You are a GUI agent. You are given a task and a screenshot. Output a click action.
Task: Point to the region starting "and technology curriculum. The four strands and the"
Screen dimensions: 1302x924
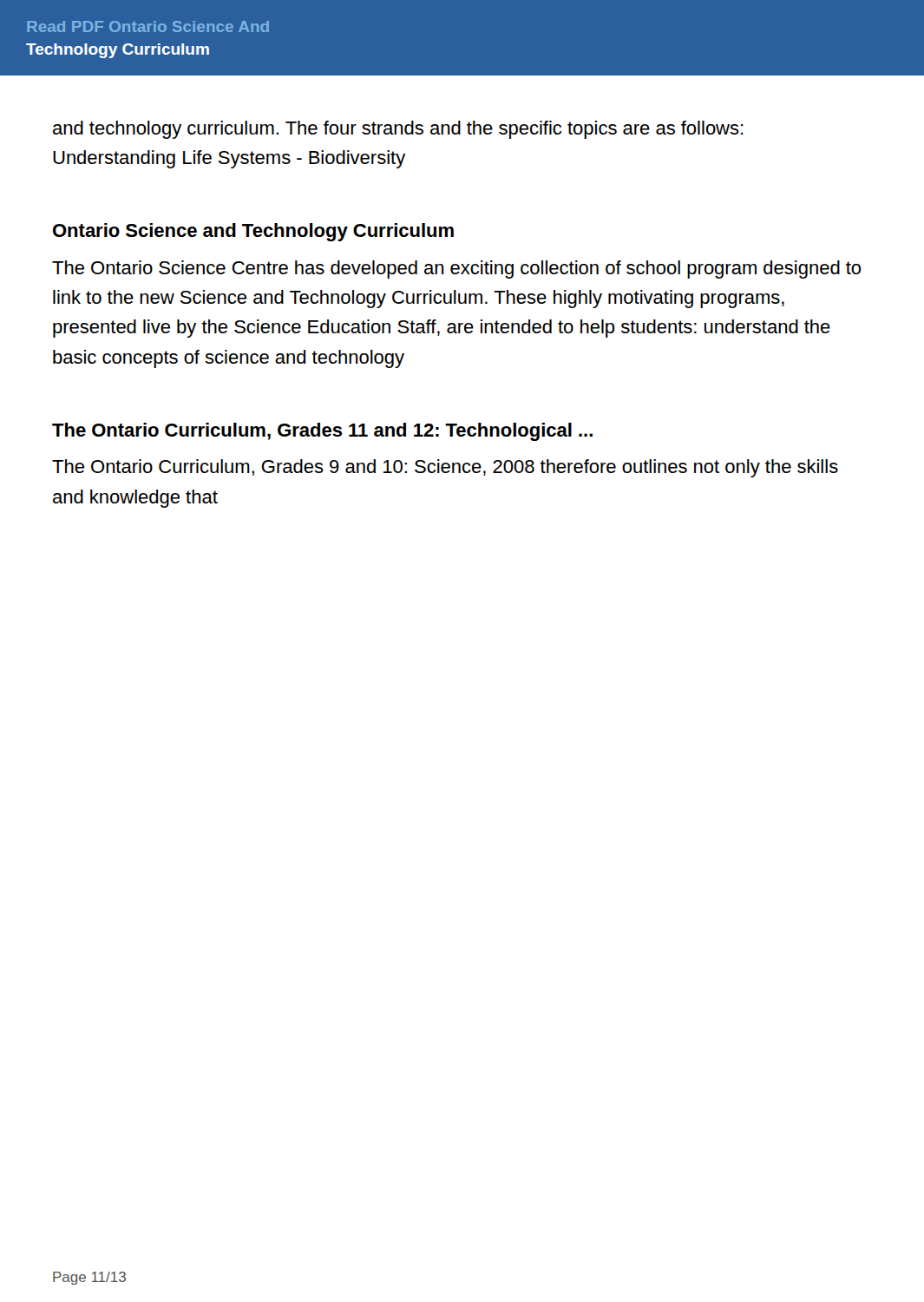point(398,143)
